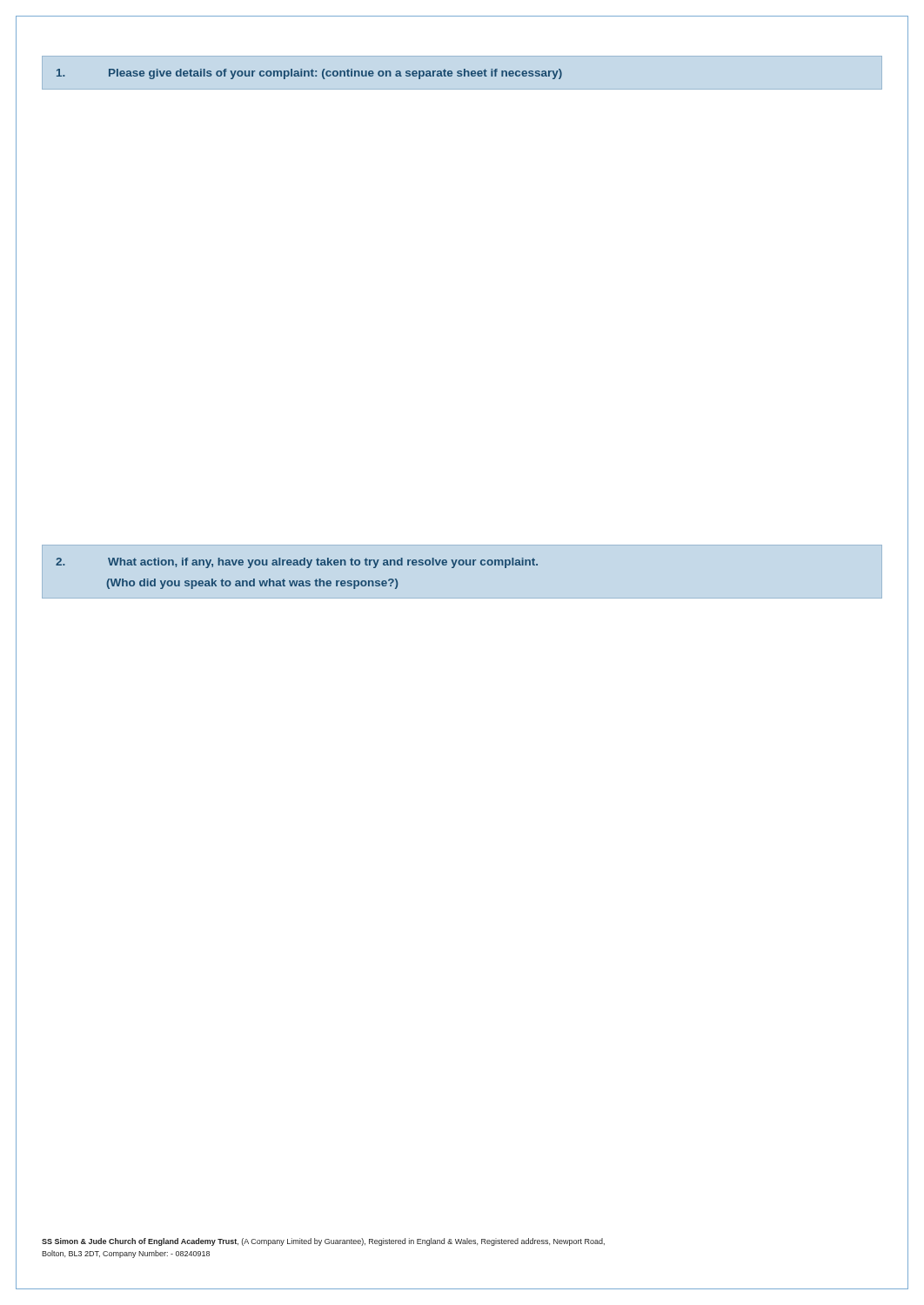Screen dimensions: 1305x924
Task: Navigate to the element starting "1. Please give details"
Action: [x=462, y=73]
